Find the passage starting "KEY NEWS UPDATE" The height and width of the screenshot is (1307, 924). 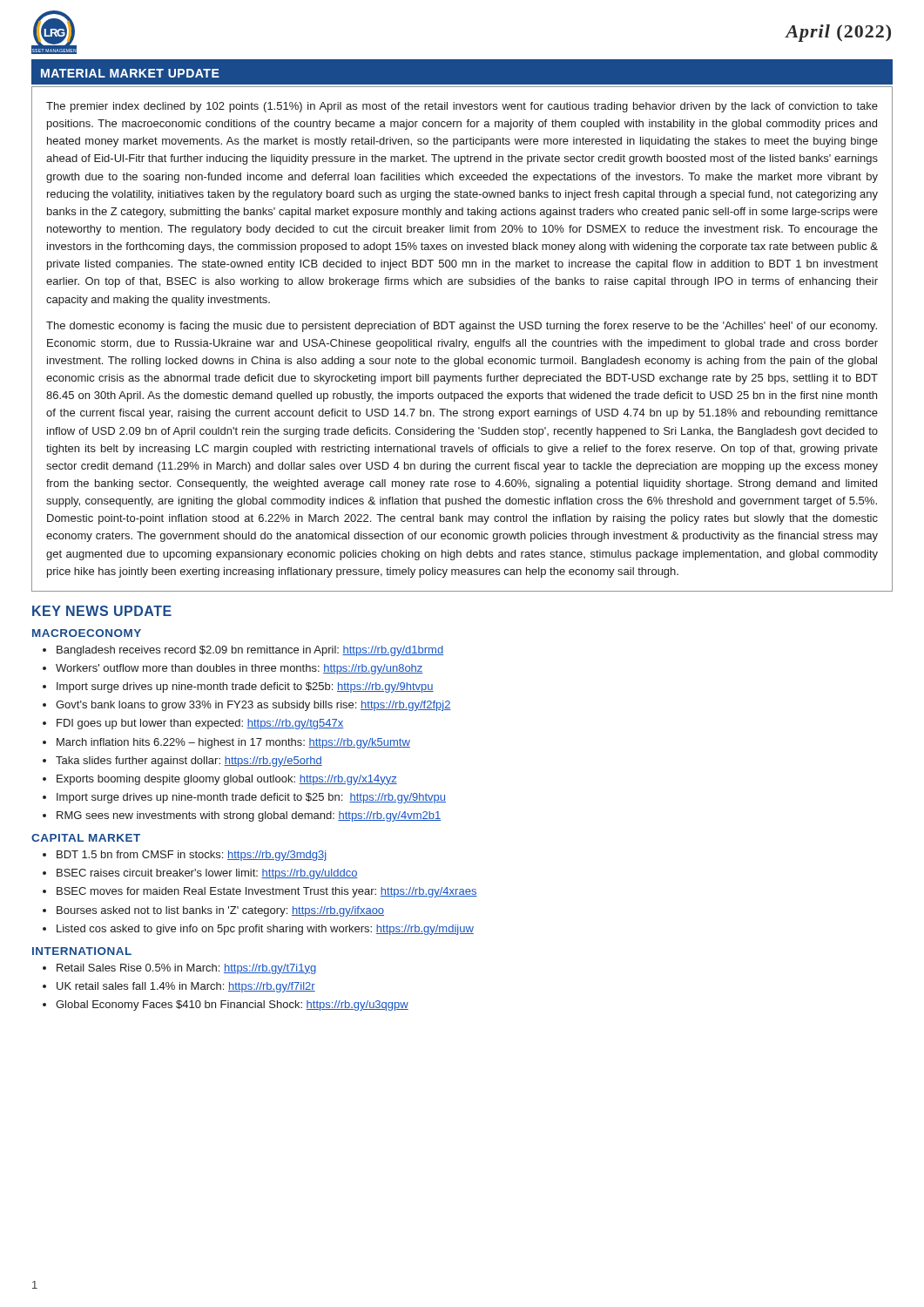[102, 611]
